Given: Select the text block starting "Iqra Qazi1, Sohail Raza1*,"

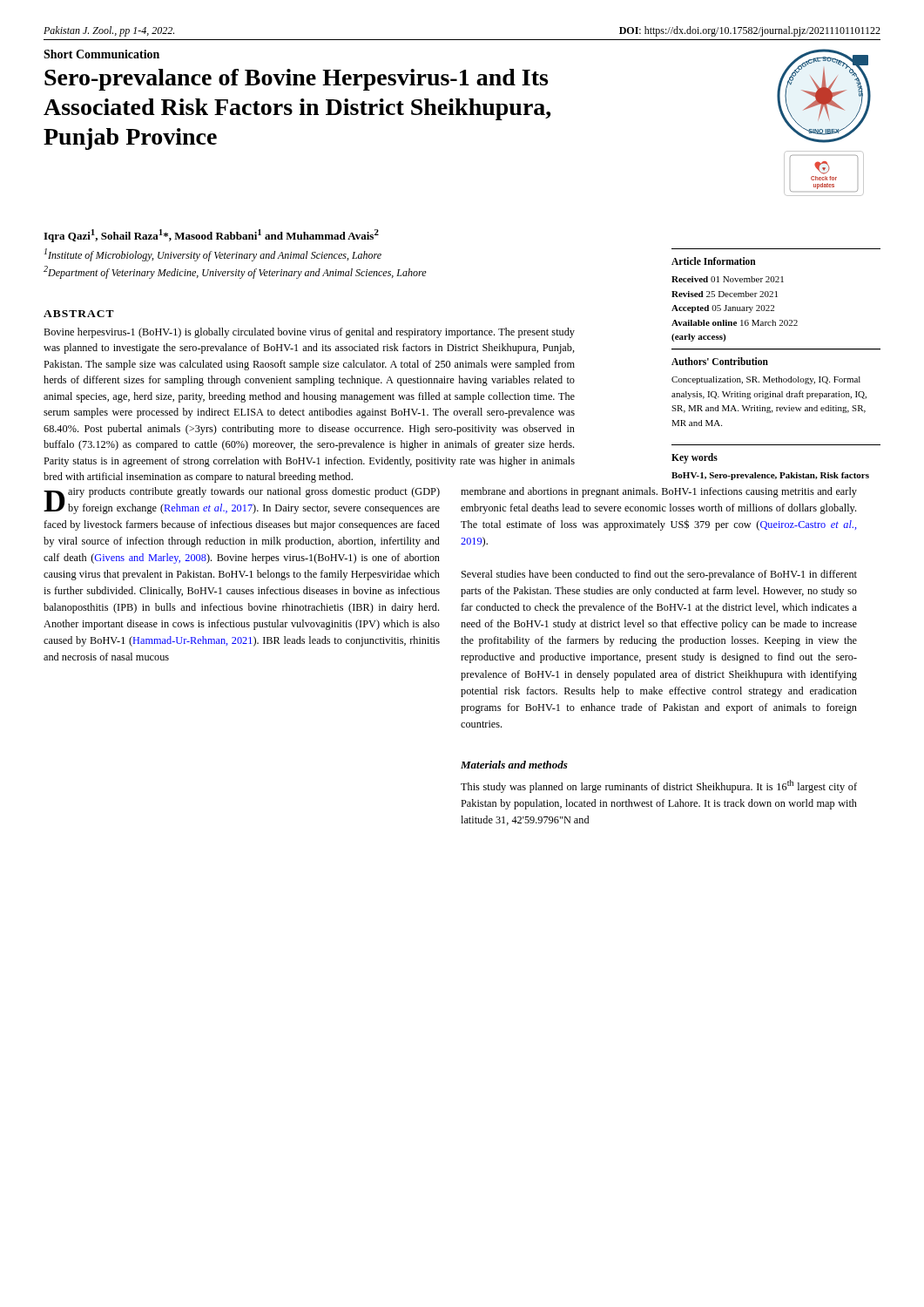Looking at the screenshot, I should 211,235.
